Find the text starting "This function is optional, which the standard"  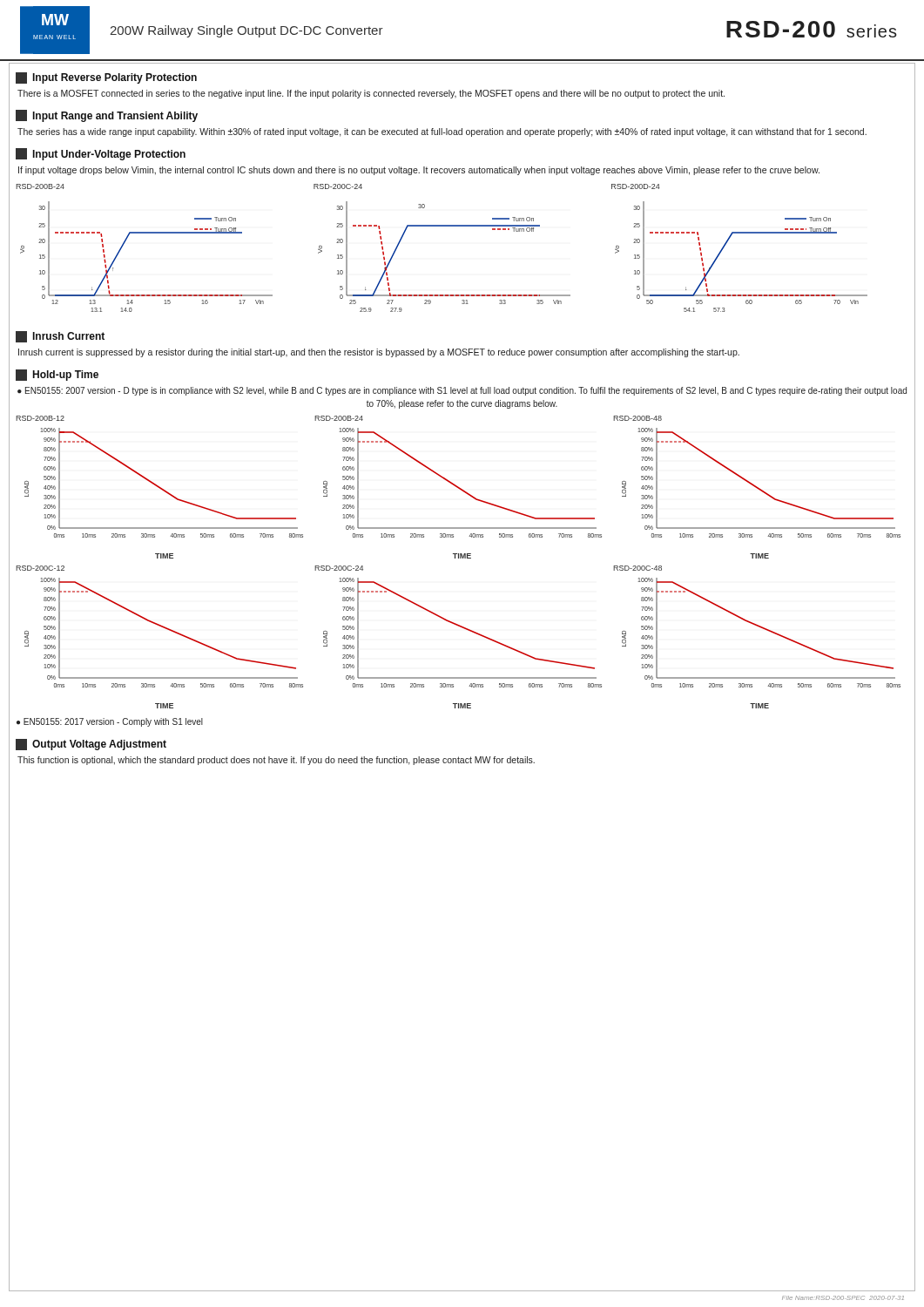276,760
